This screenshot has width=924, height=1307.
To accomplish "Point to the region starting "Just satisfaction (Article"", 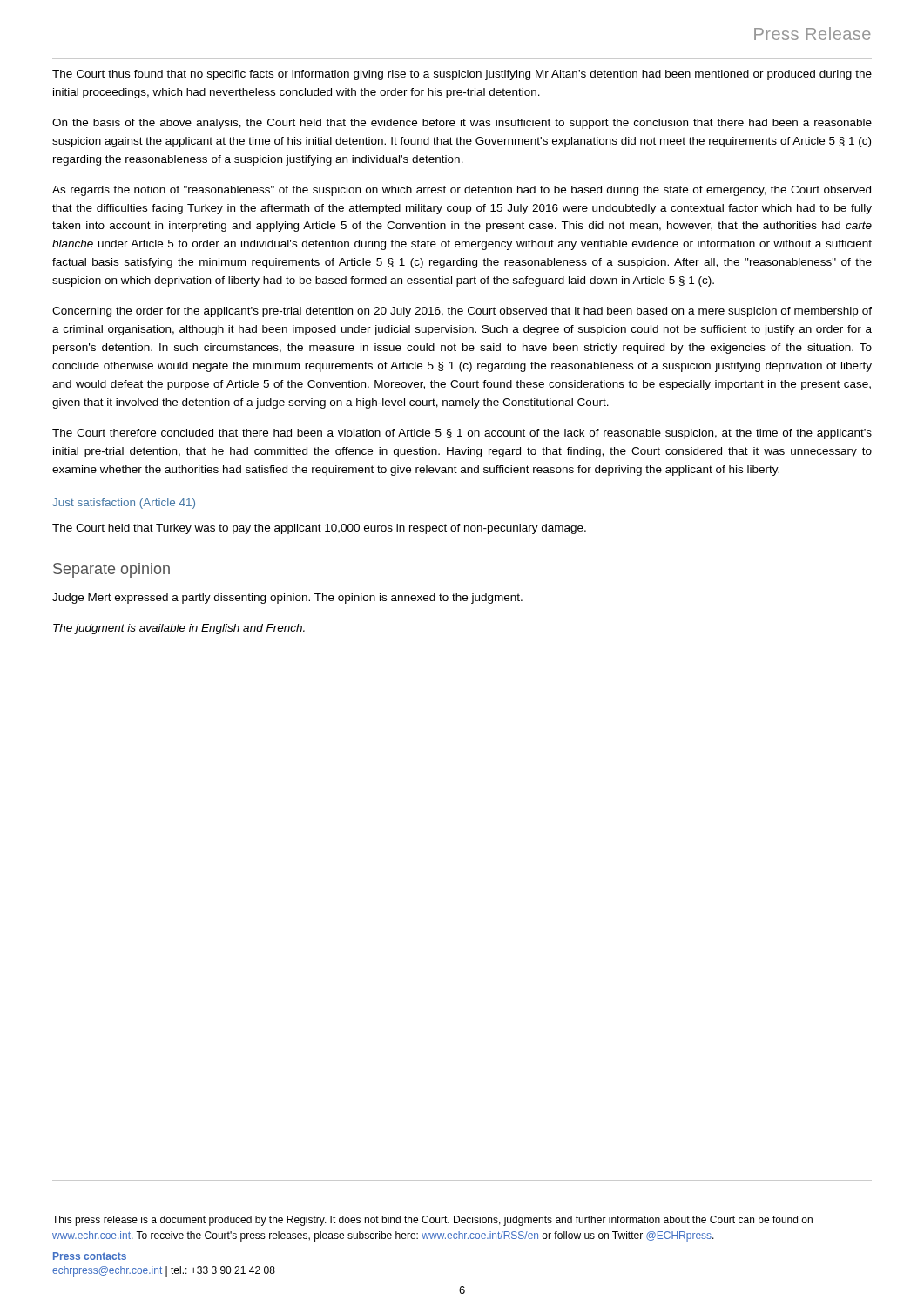I will pos(124,503).
